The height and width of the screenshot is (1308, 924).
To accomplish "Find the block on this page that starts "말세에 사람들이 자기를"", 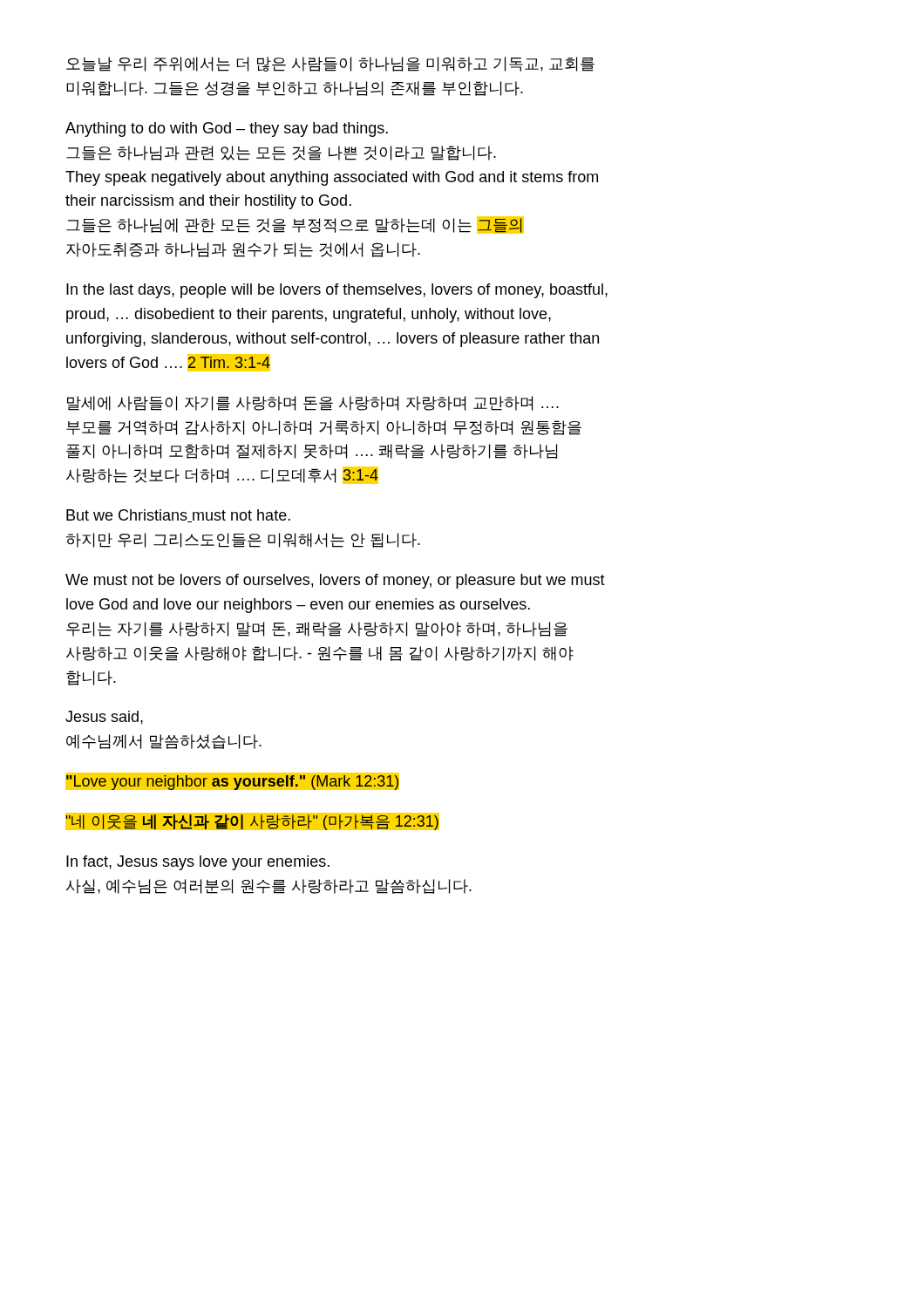I will (x=462, y=440).
